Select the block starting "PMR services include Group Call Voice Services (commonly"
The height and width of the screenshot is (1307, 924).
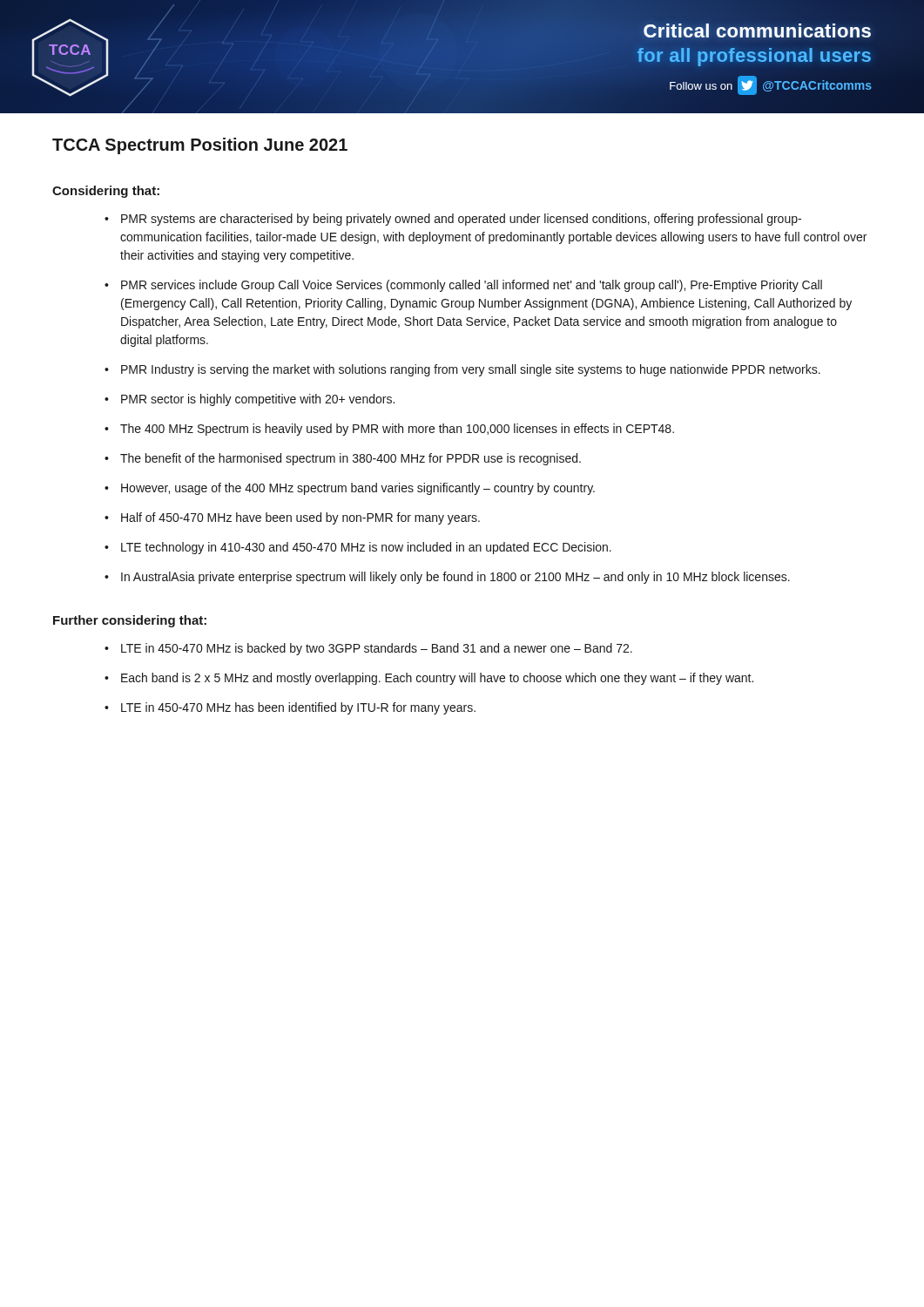(x=486, y=312)
